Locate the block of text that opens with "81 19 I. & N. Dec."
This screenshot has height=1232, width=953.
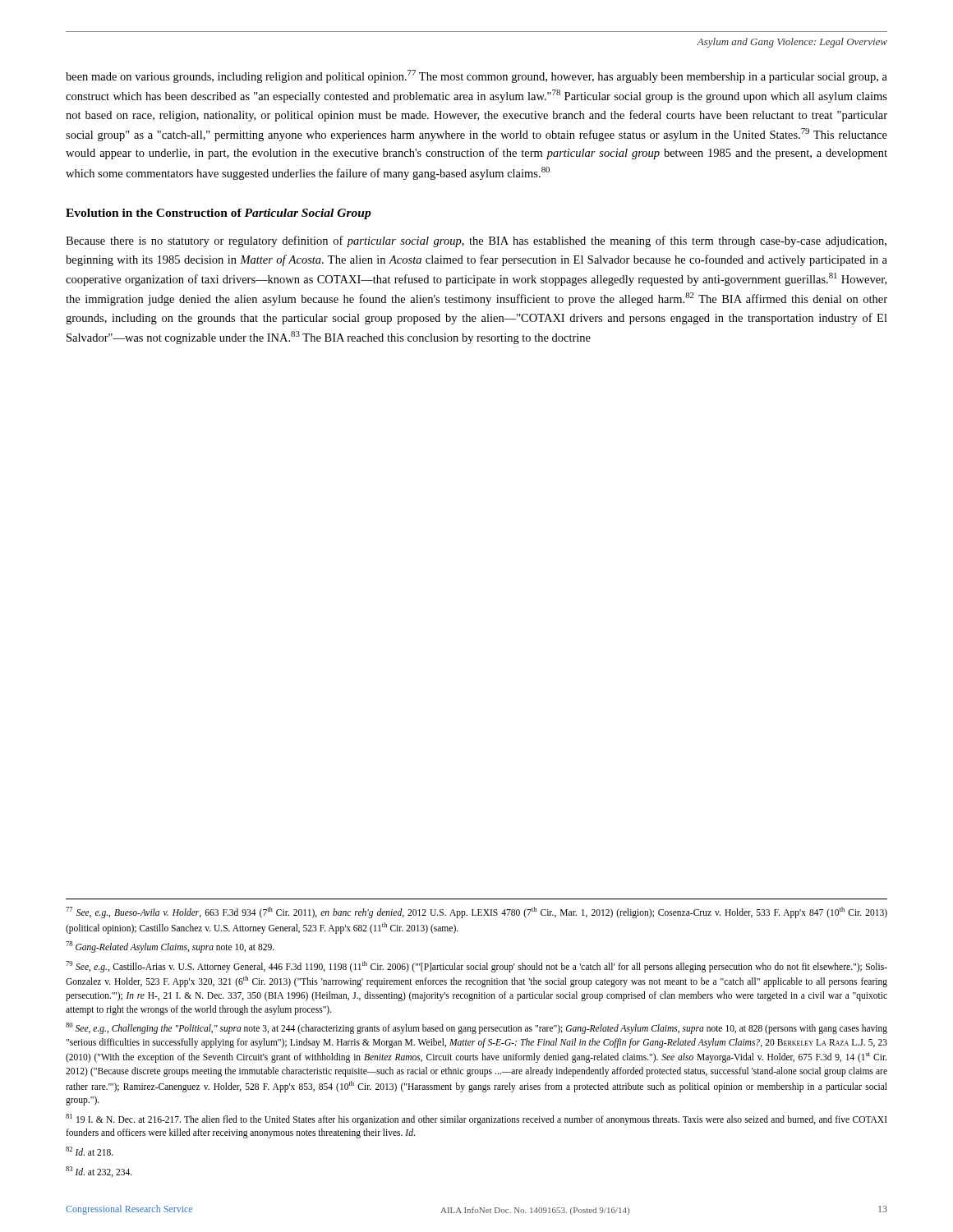tap(476, 1125)
